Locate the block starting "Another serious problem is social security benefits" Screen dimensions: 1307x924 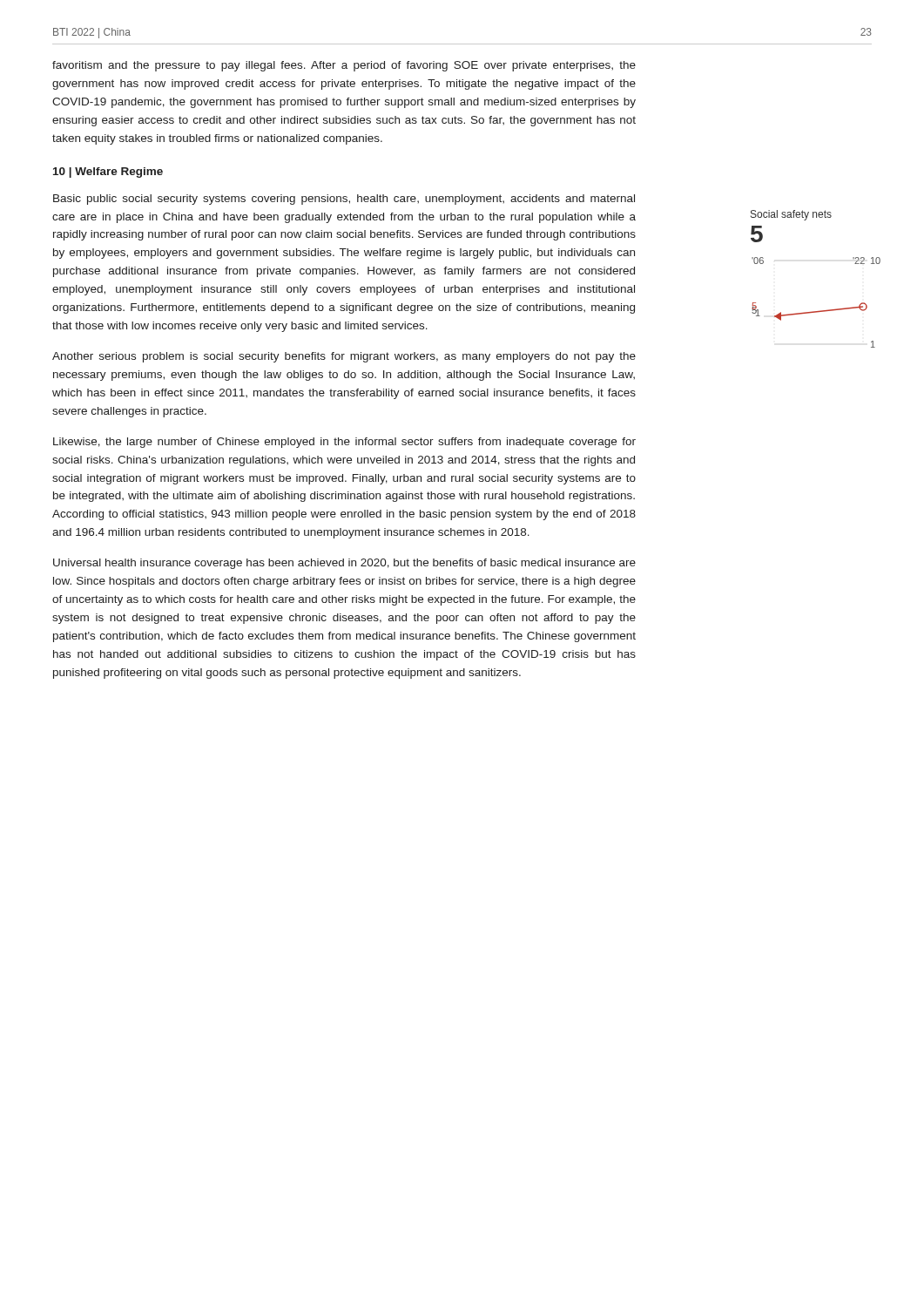coord(344,384)
